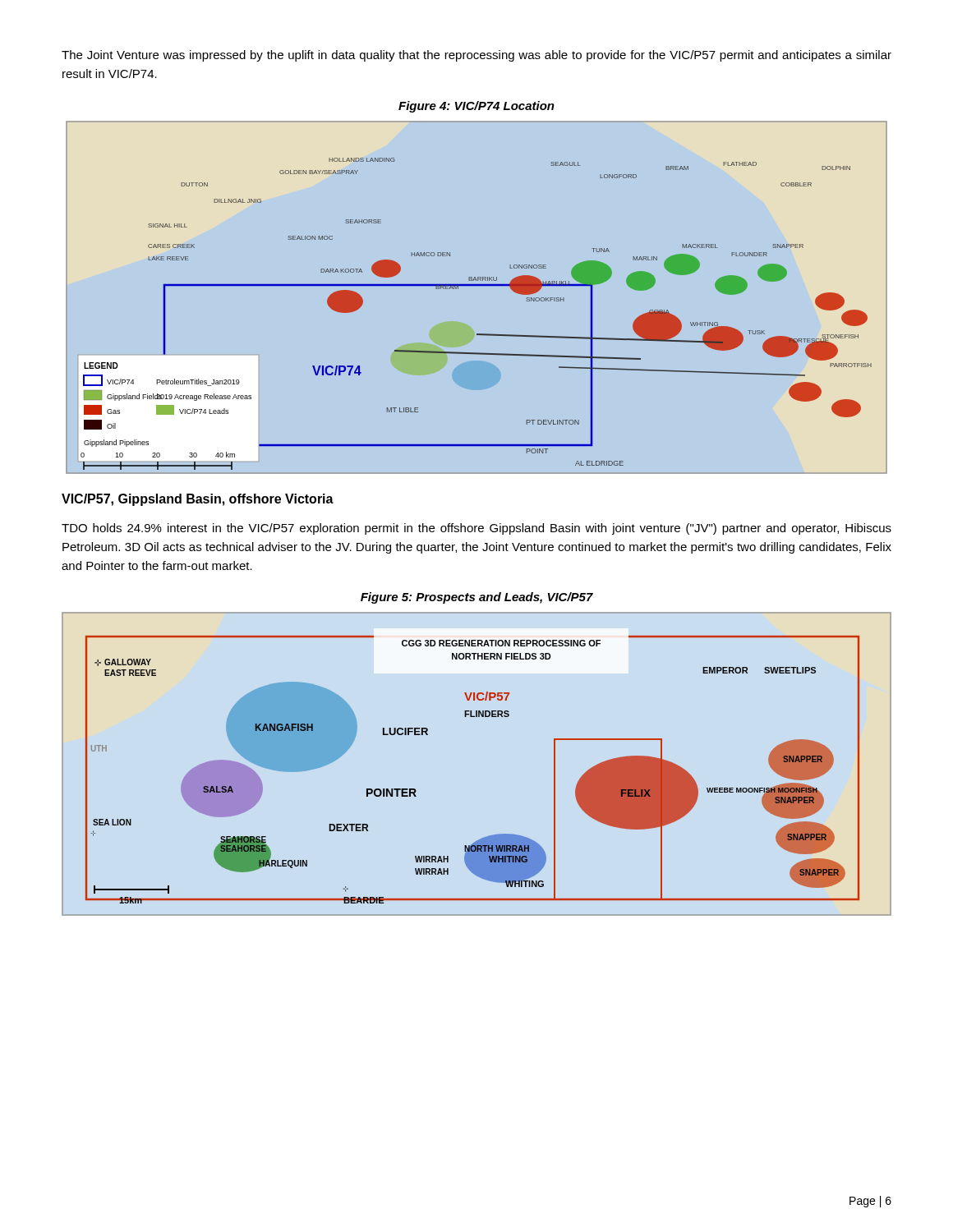
Task: Point to the element starting "VIC/P57, Gippsland Basin, offshore Victoria"
Action: pos(197,499)
